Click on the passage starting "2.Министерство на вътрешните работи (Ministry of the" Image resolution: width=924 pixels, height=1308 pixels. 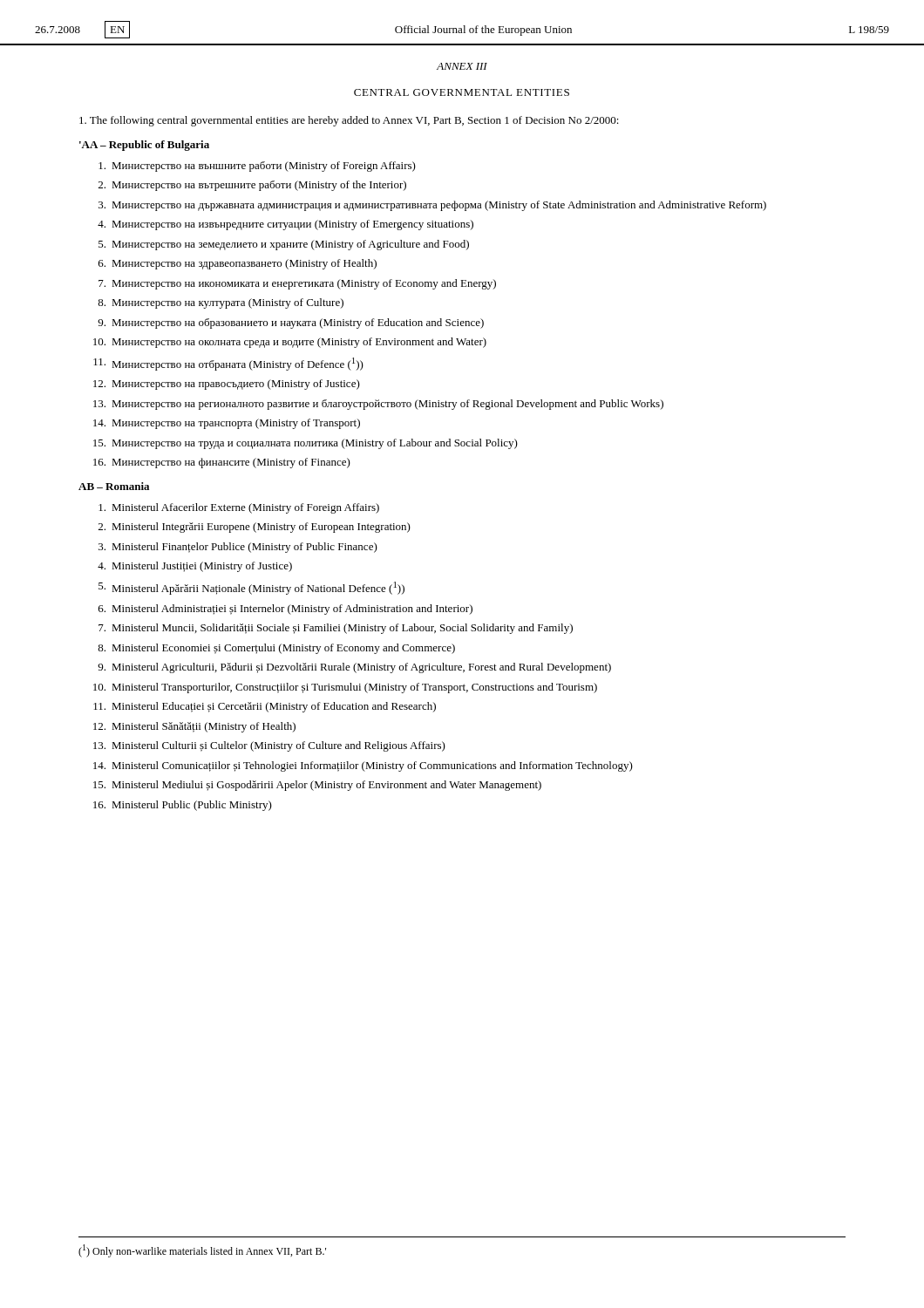[x=252, y=186]
